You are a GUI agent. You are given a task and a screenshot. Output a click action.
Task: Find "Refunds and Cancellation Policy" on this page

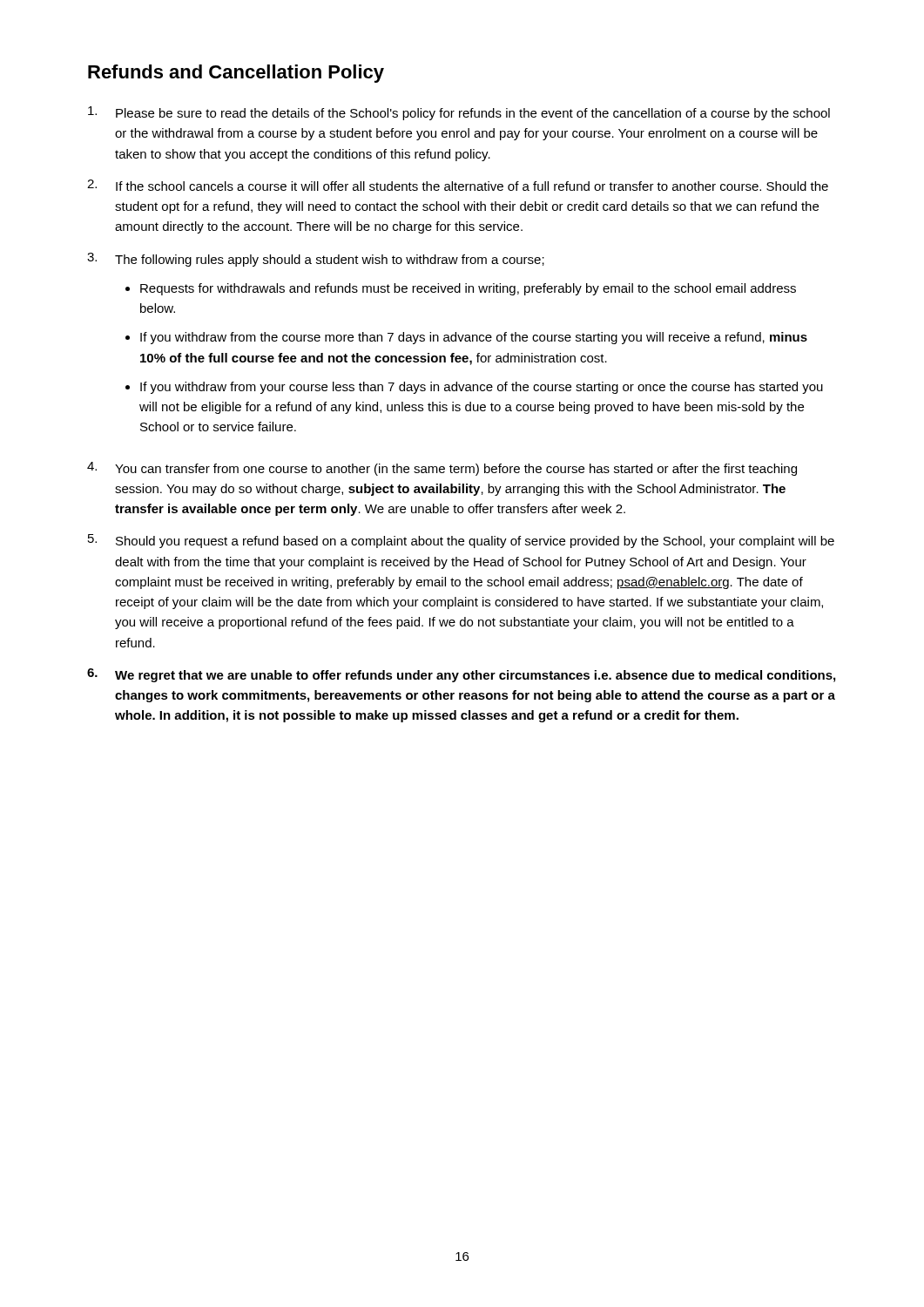(236, 72)
